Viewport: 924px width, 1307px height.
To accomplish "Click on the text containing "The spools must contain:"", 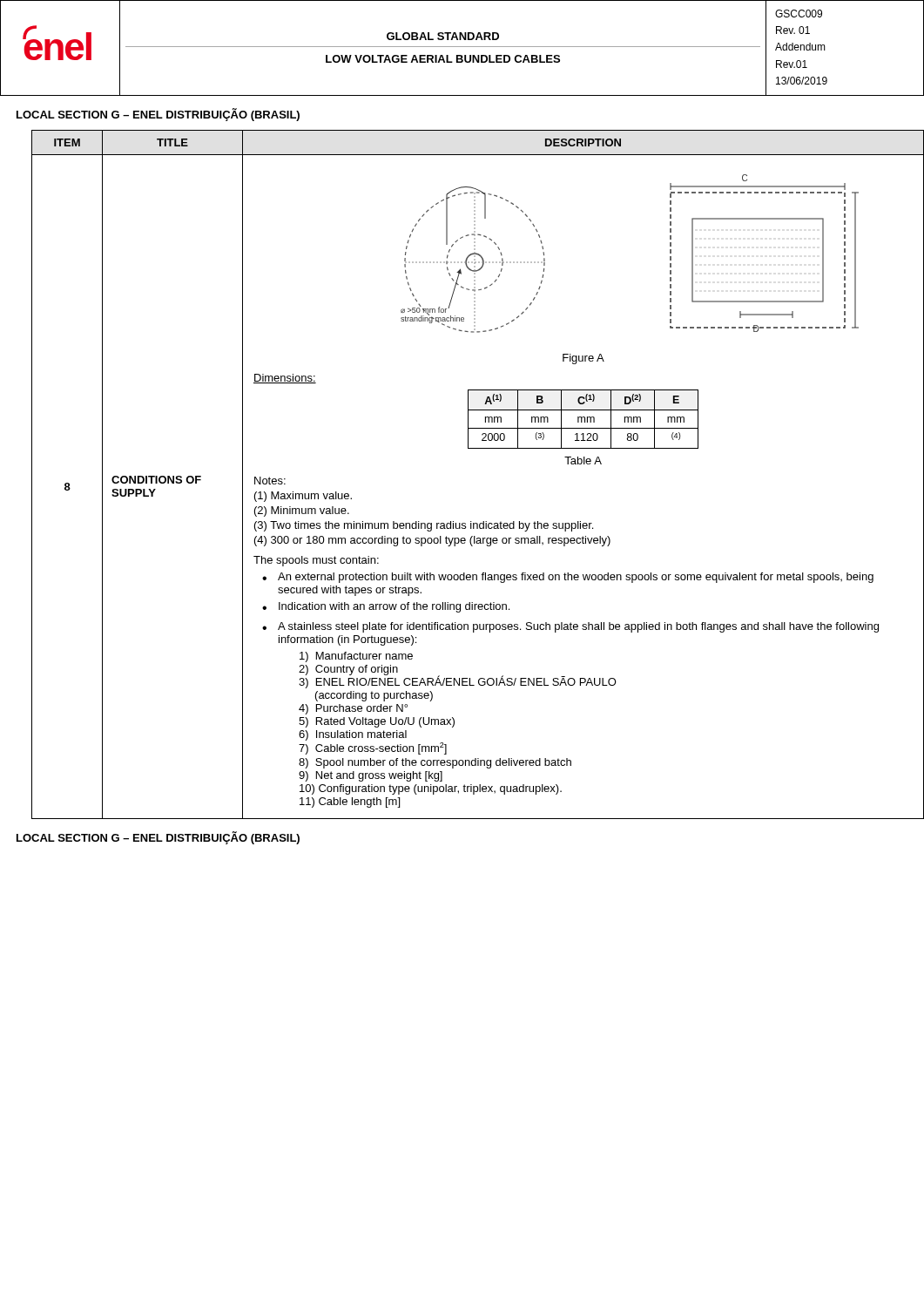I will (316, 561).
